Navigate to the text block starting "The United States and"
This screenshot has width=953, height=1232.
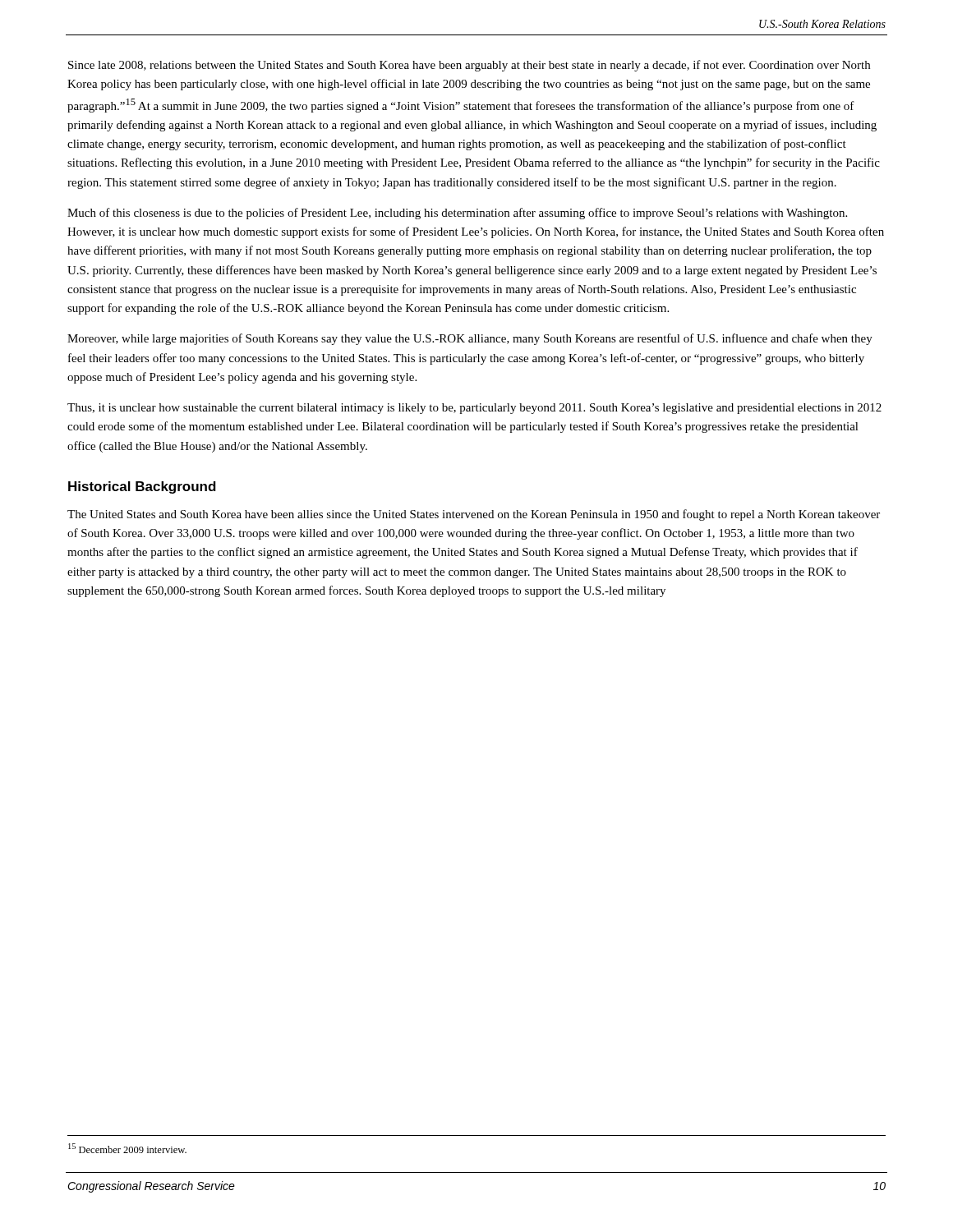(x=476, y=553)
